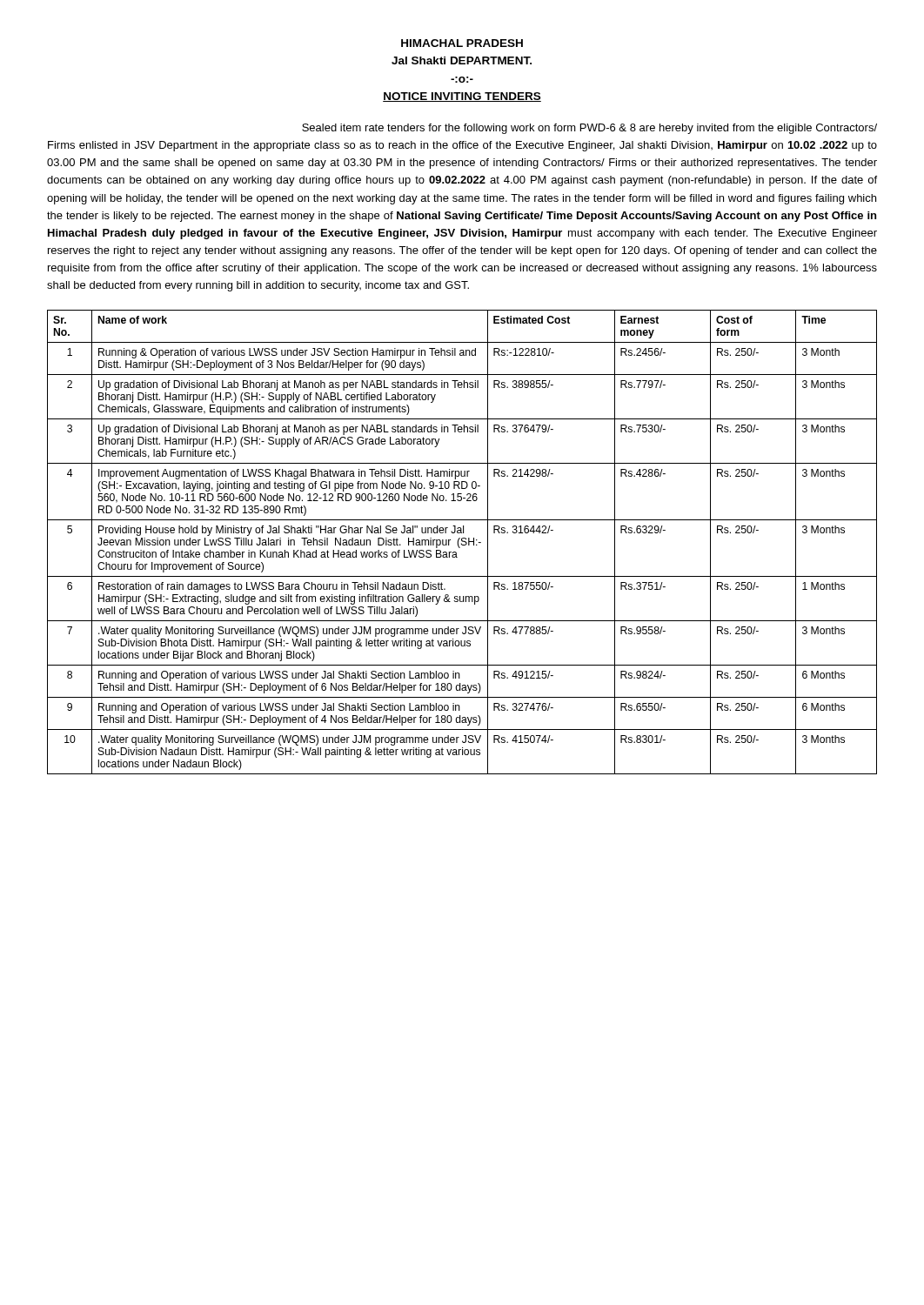Image resolution: width=924 pixels, height=1305 pixels.
Task: Locate the block of text that opens with "Sealed item rate tenders for the"
Action: pos(462,206)
